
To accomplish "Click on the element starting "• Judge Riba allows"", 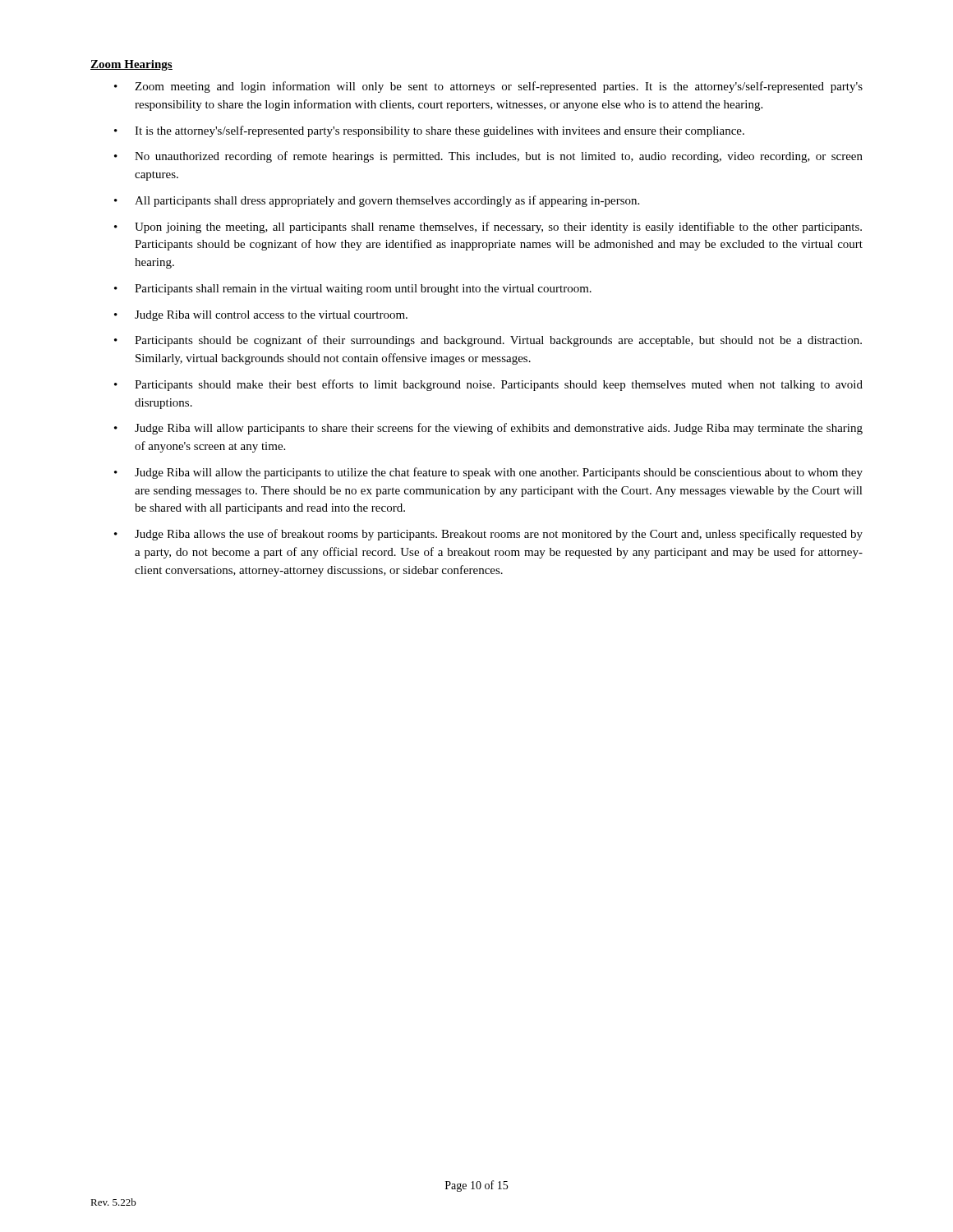I will point(488,552).
